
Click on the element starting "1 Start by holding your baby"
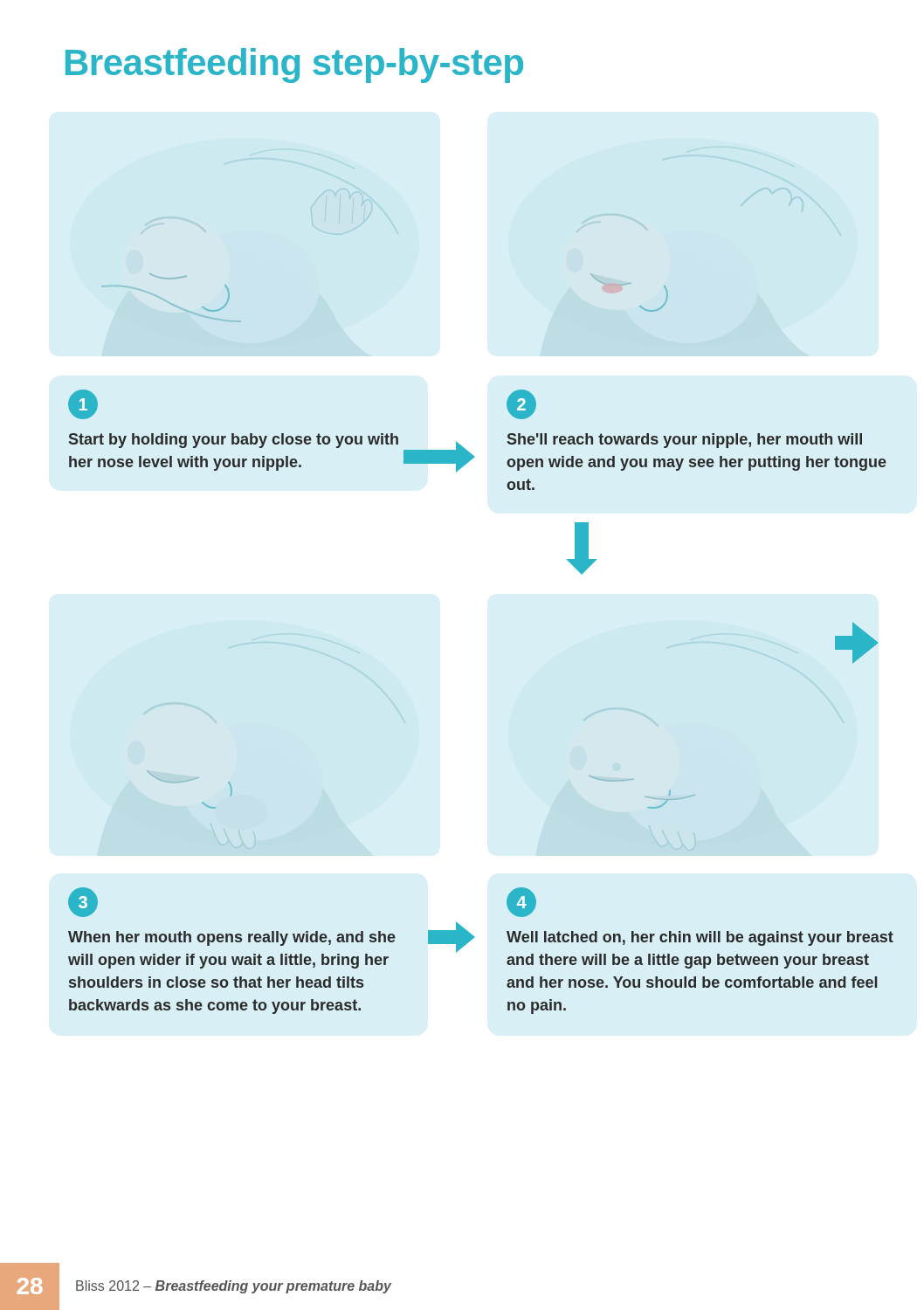click(x=238, y=432)
